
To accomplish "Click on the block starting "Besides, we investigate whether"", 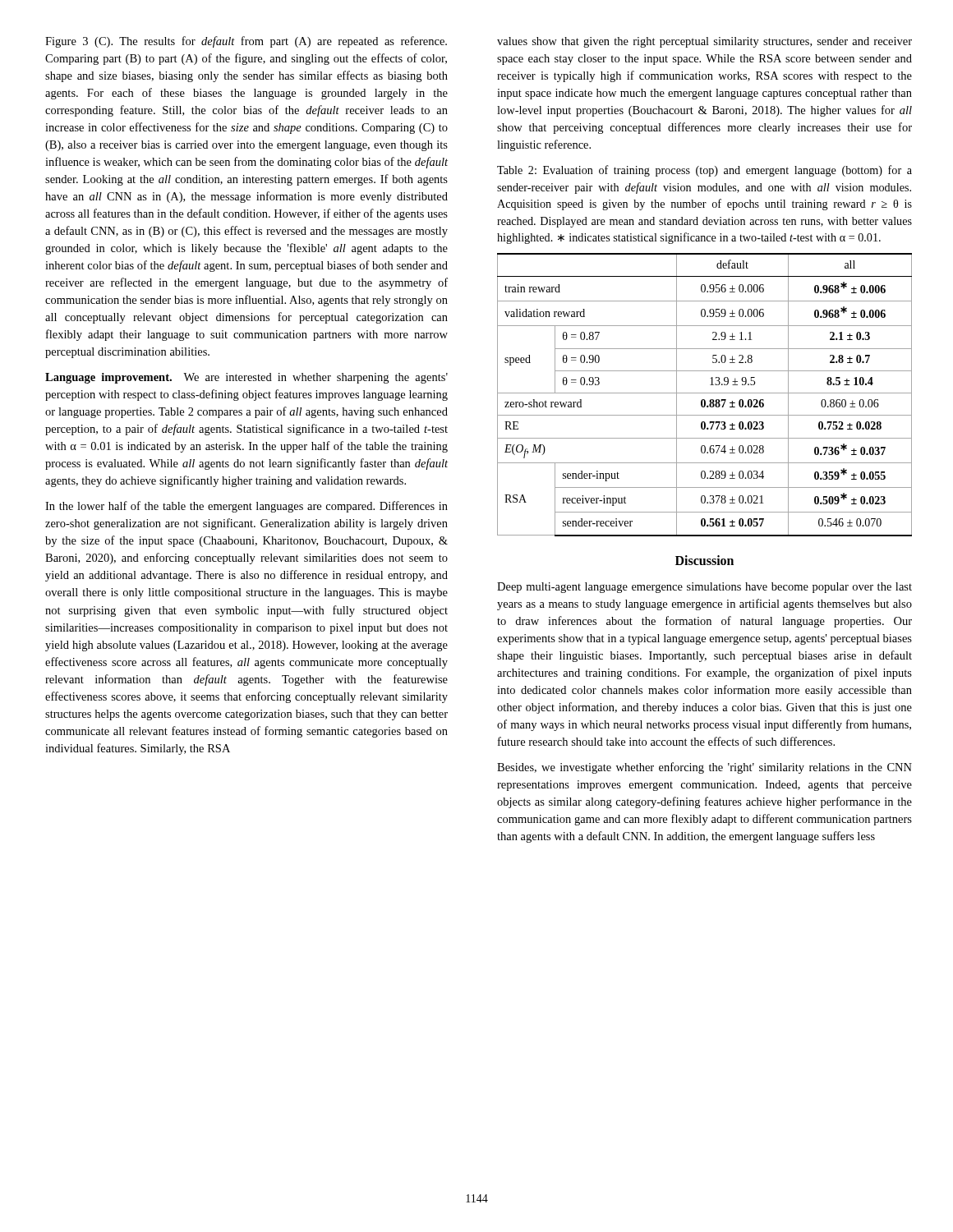I will (705, 802).
